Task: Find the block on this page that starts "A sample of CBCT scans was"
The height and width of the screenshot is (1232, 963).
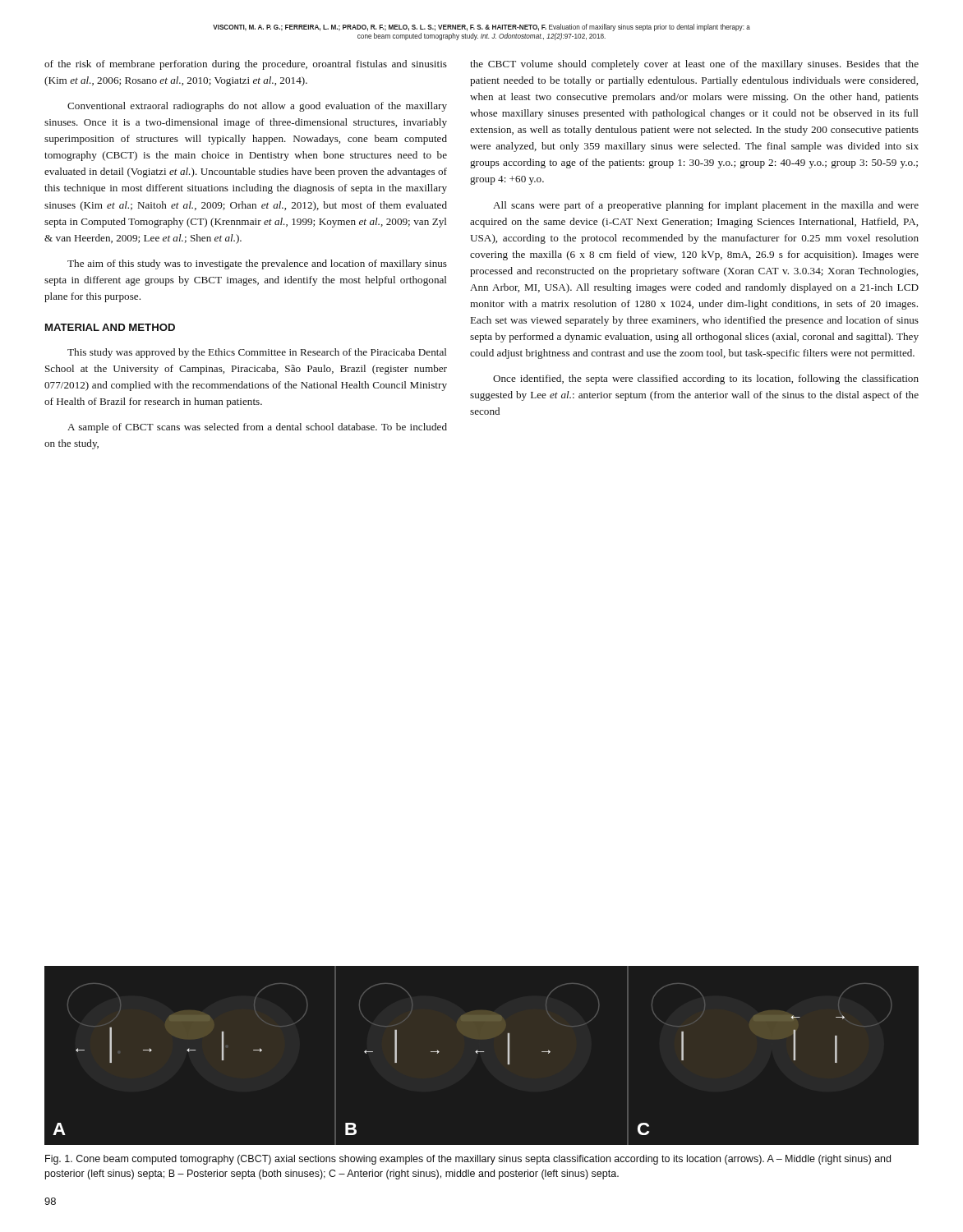Action: click(246, 435)
